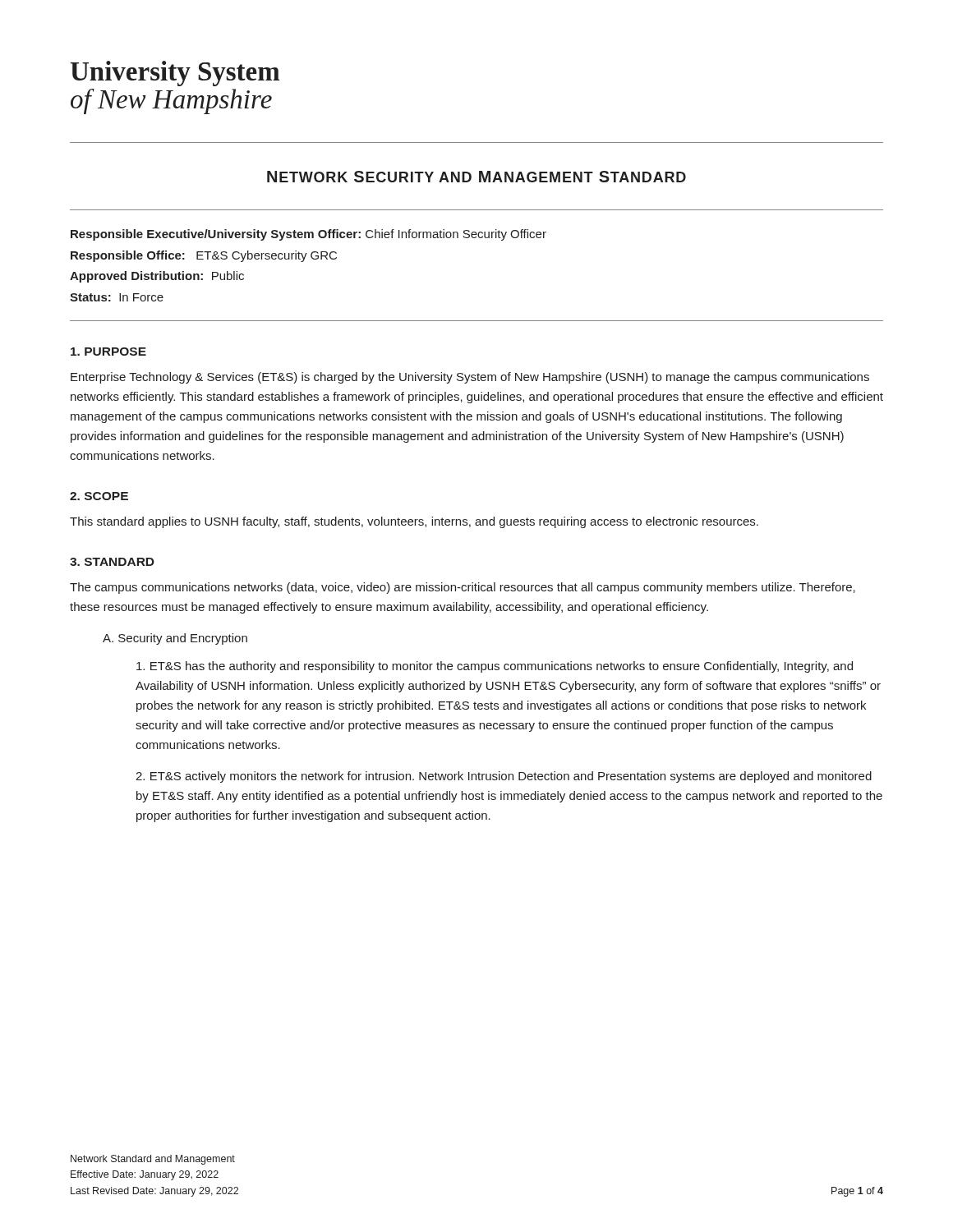Find the logo
Viewport: 953px width, 1232px height.
pos(476,83)
